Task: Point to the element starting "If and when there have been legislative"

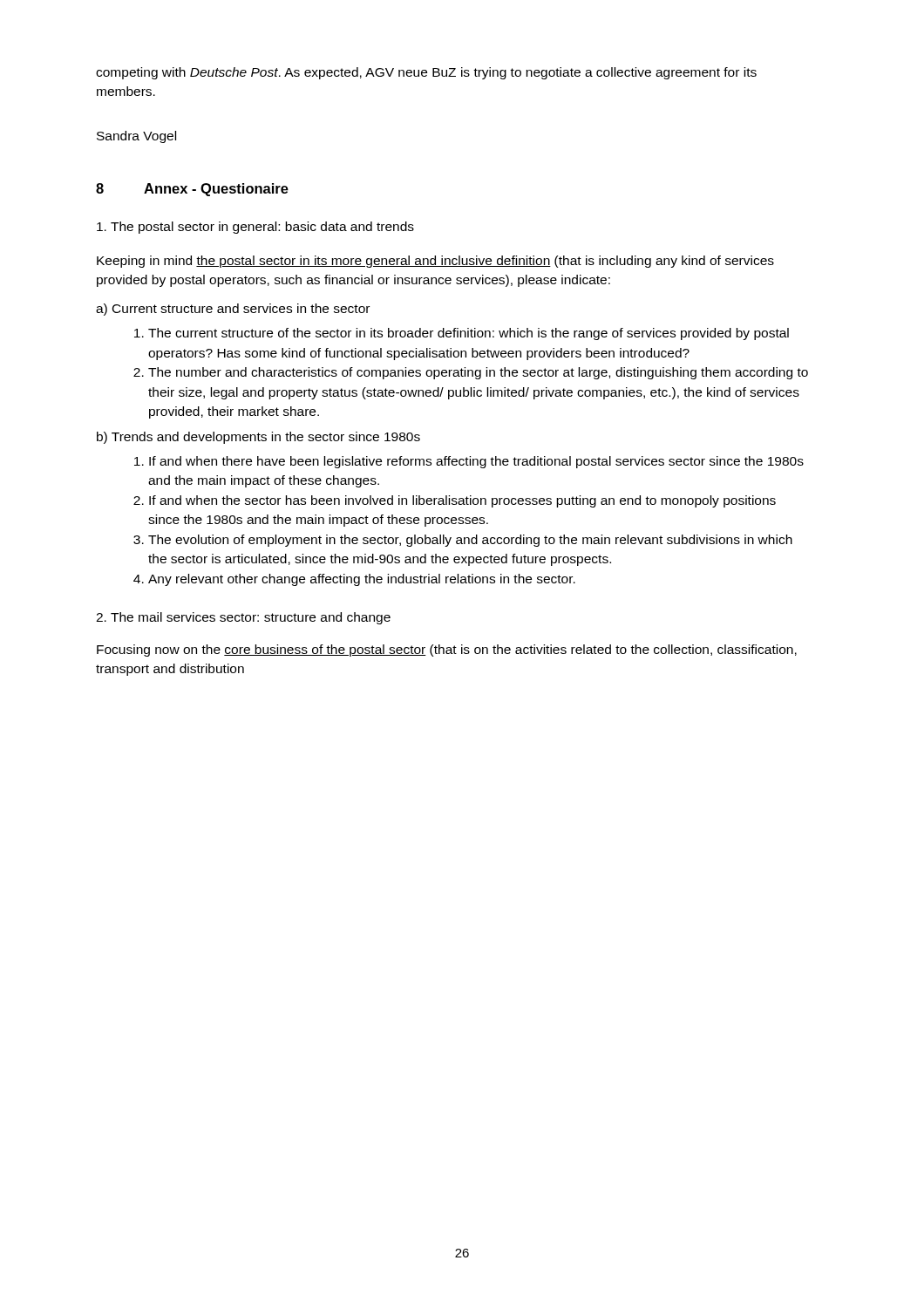Action: click(x=479, y=471)
